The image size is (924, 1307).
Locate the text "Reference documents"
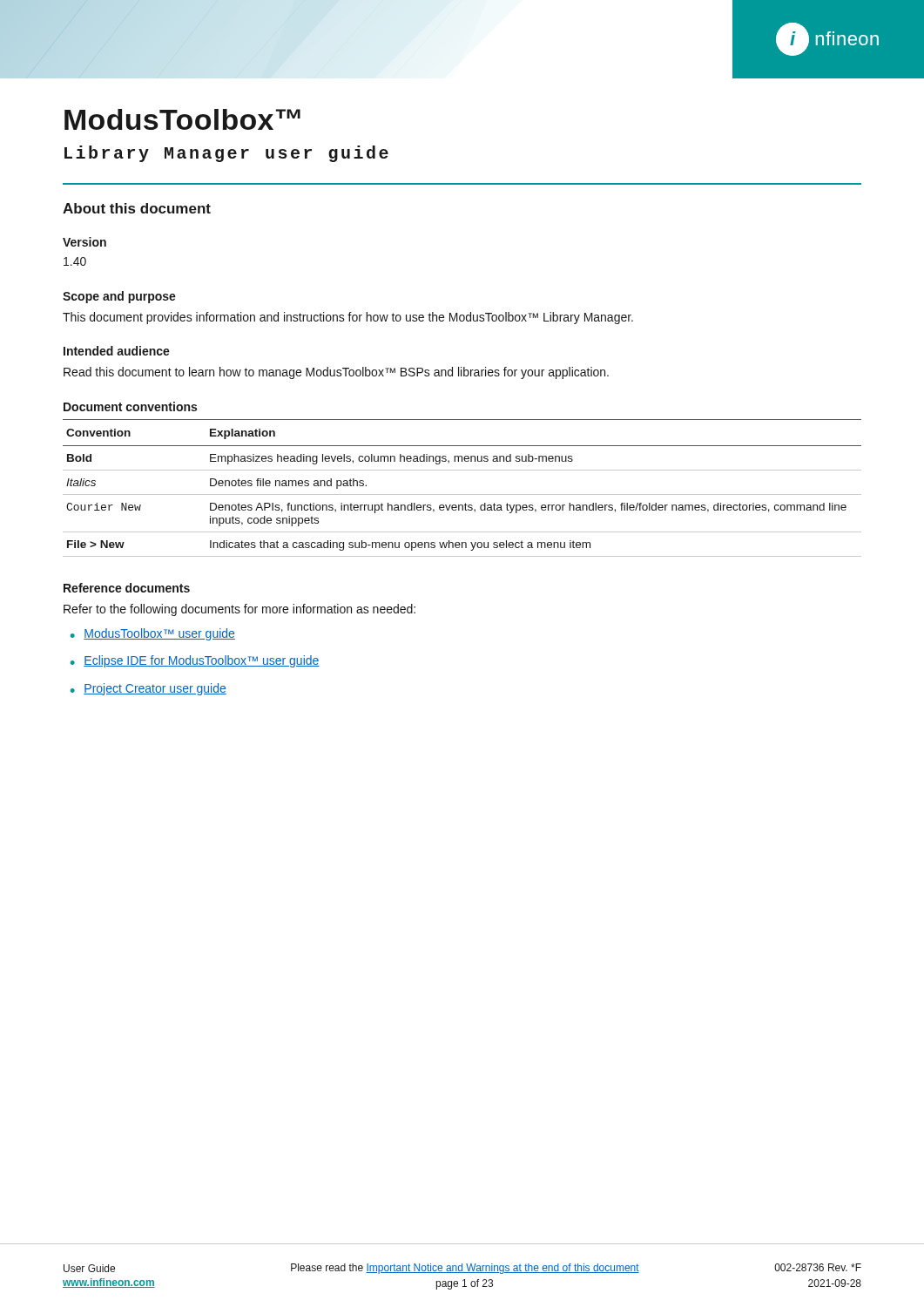click(126, 588)
